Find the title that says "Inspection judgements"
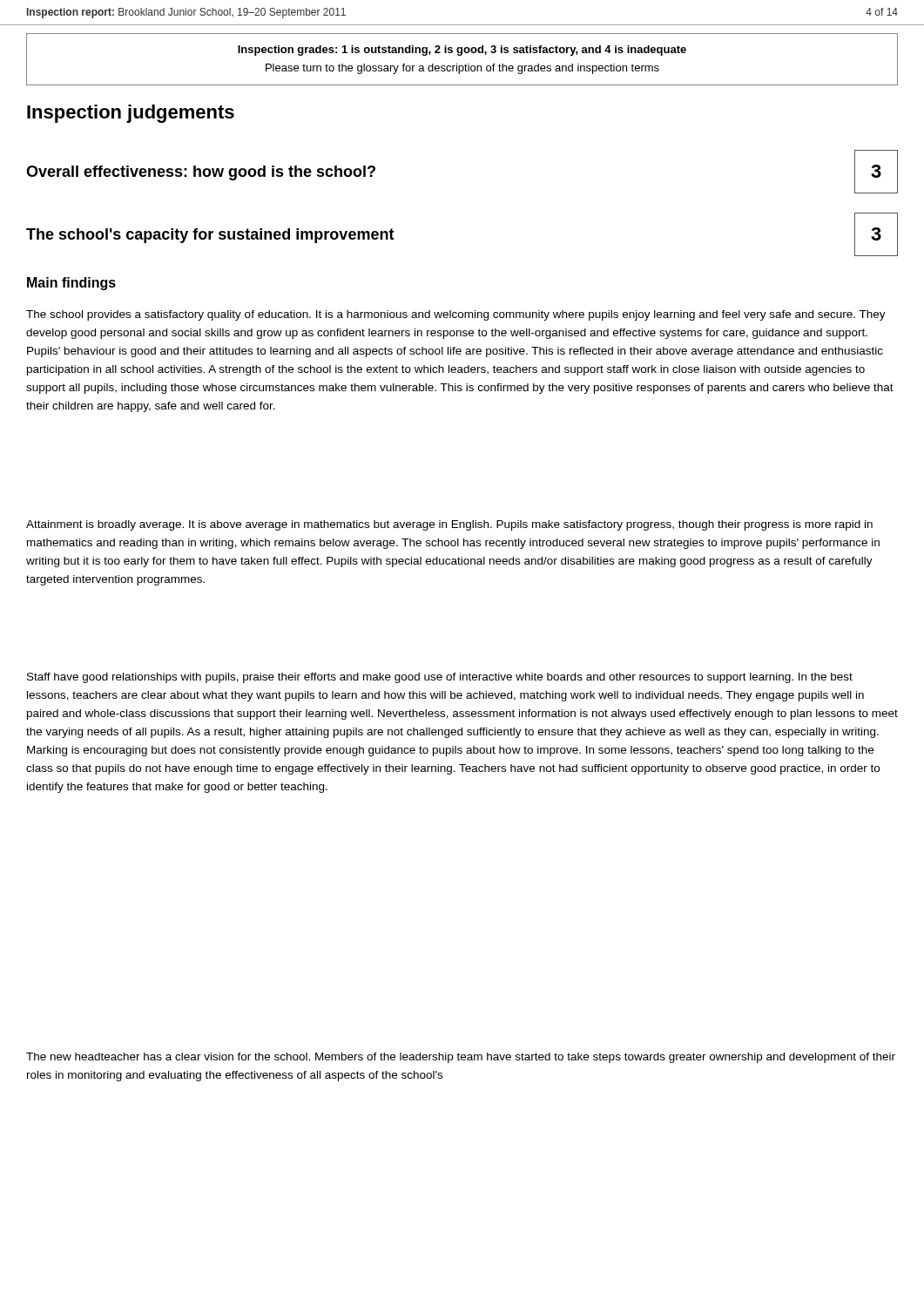Screen dimensions: 1307x924 pyautogui.click(x=130, y=112)
